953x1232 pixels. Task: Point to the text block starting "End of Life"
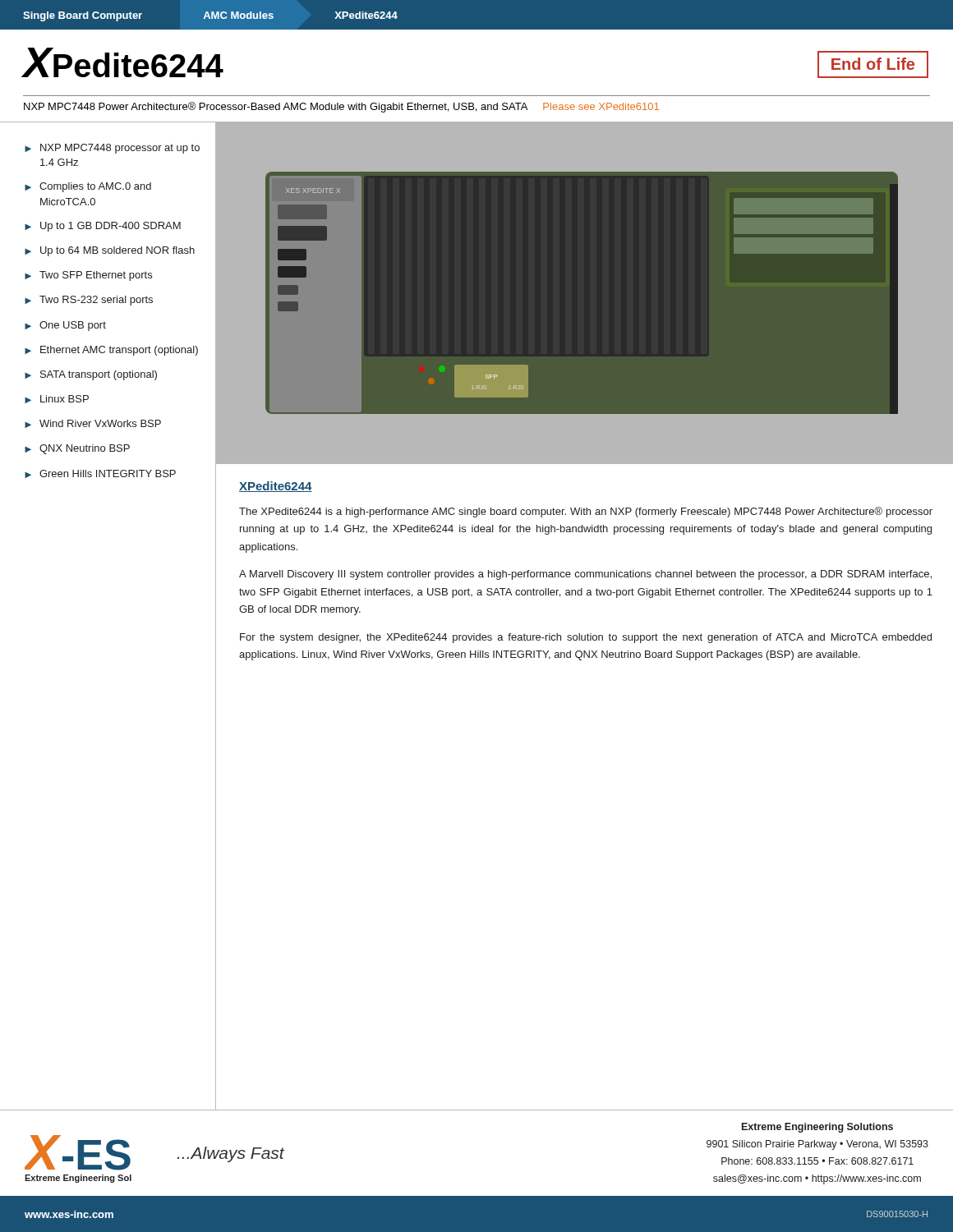[873, 64]
